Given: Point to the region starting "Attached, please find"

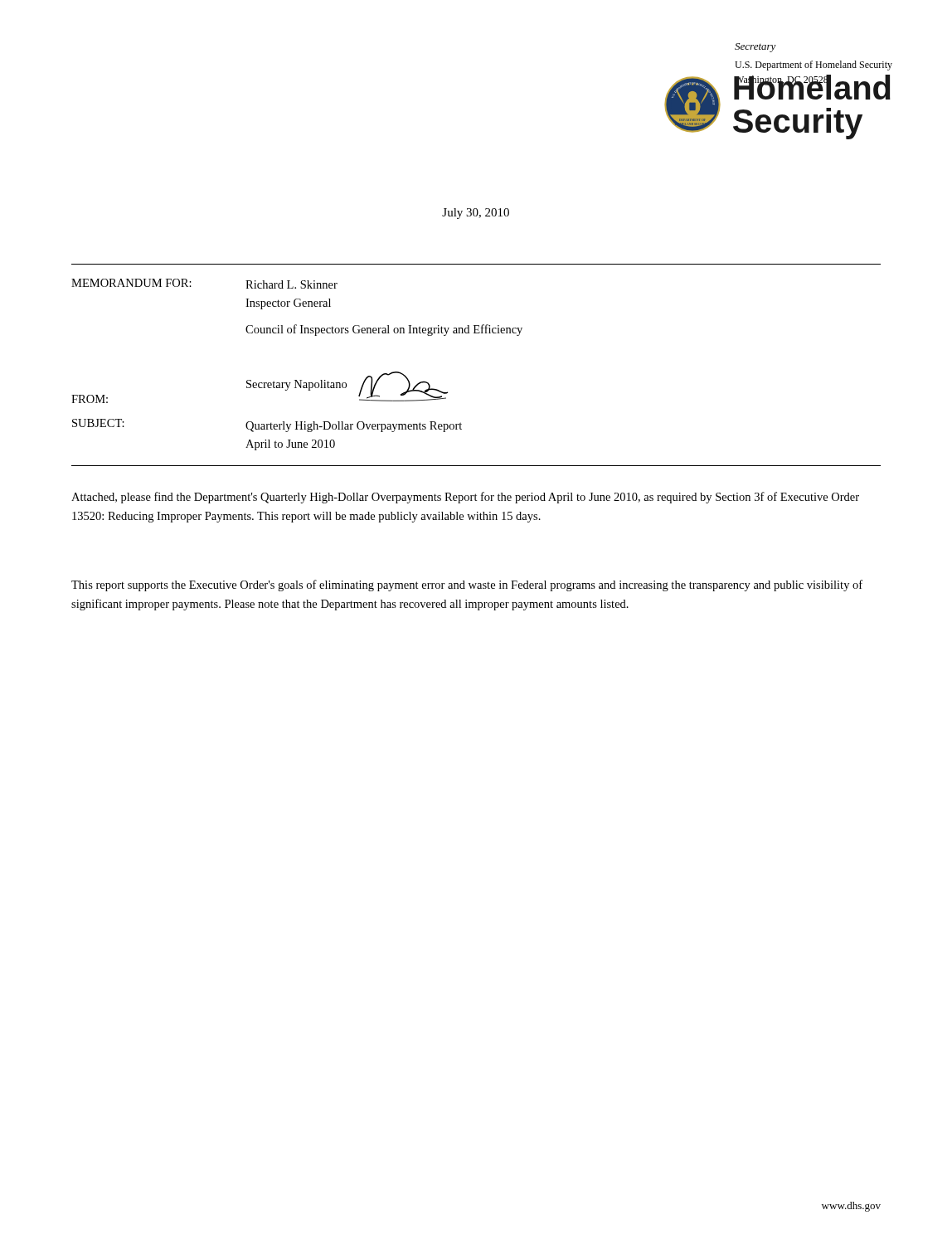Looking at the screenshot, I should [x=465, y=506].
